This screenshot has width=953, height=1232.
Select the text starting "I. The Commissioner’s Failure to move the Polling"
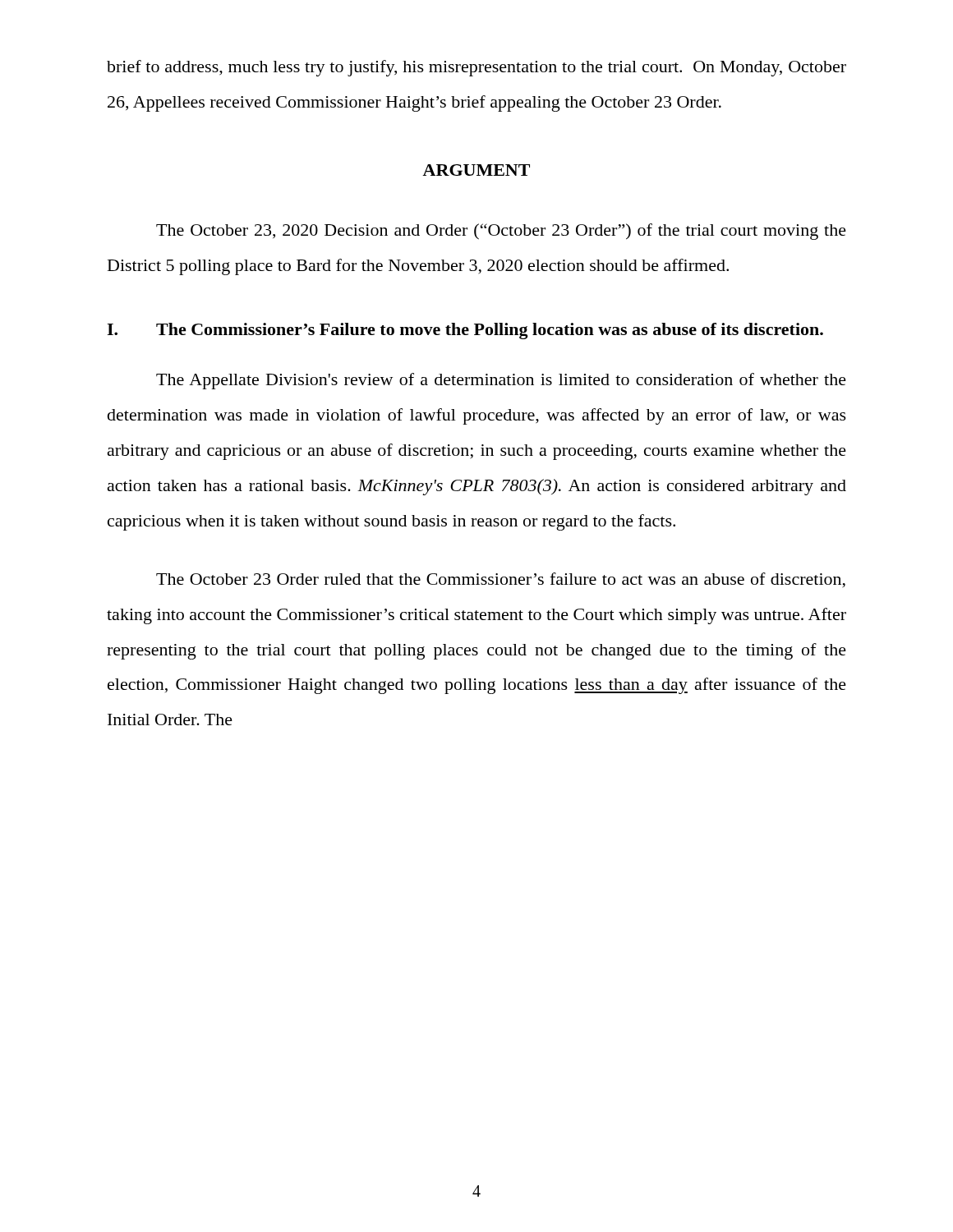[476, 330]
